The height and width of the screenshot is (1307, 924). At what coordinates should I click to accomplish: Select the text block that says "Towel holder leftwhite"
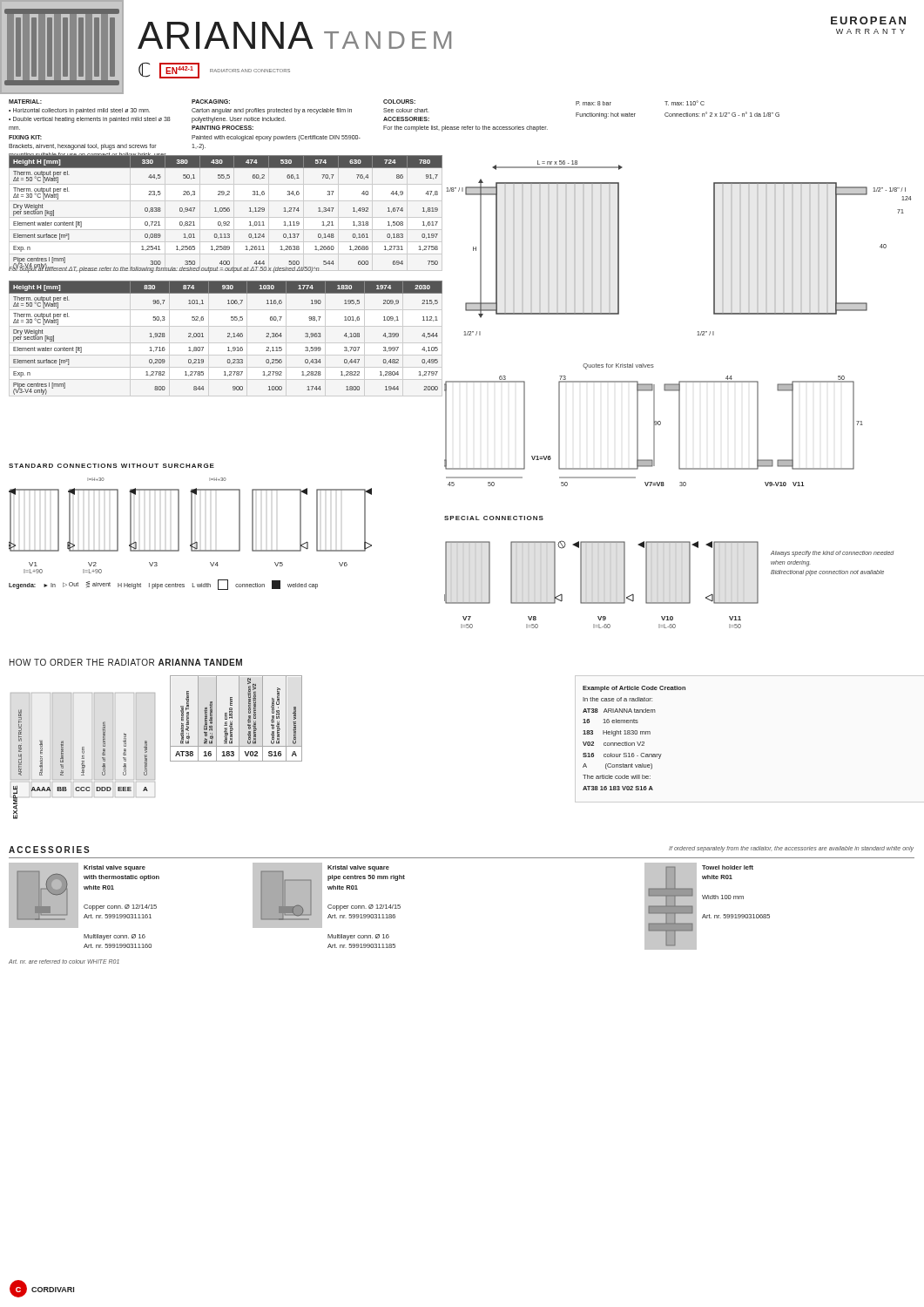[736, 892]
